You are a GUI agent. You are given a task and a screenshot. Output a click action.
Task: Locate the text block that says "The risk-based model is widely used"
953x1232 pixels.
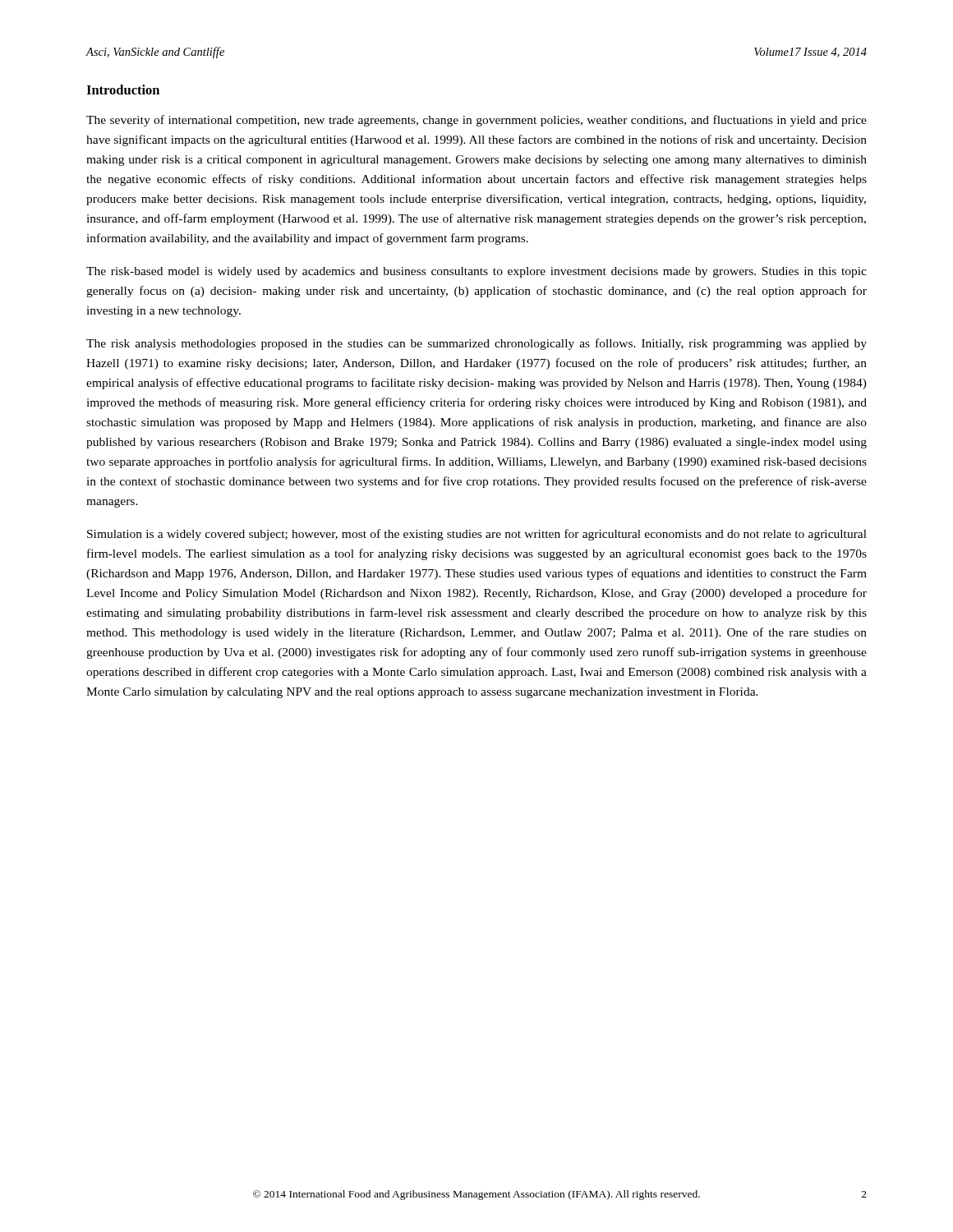click(x=476, y=290)
